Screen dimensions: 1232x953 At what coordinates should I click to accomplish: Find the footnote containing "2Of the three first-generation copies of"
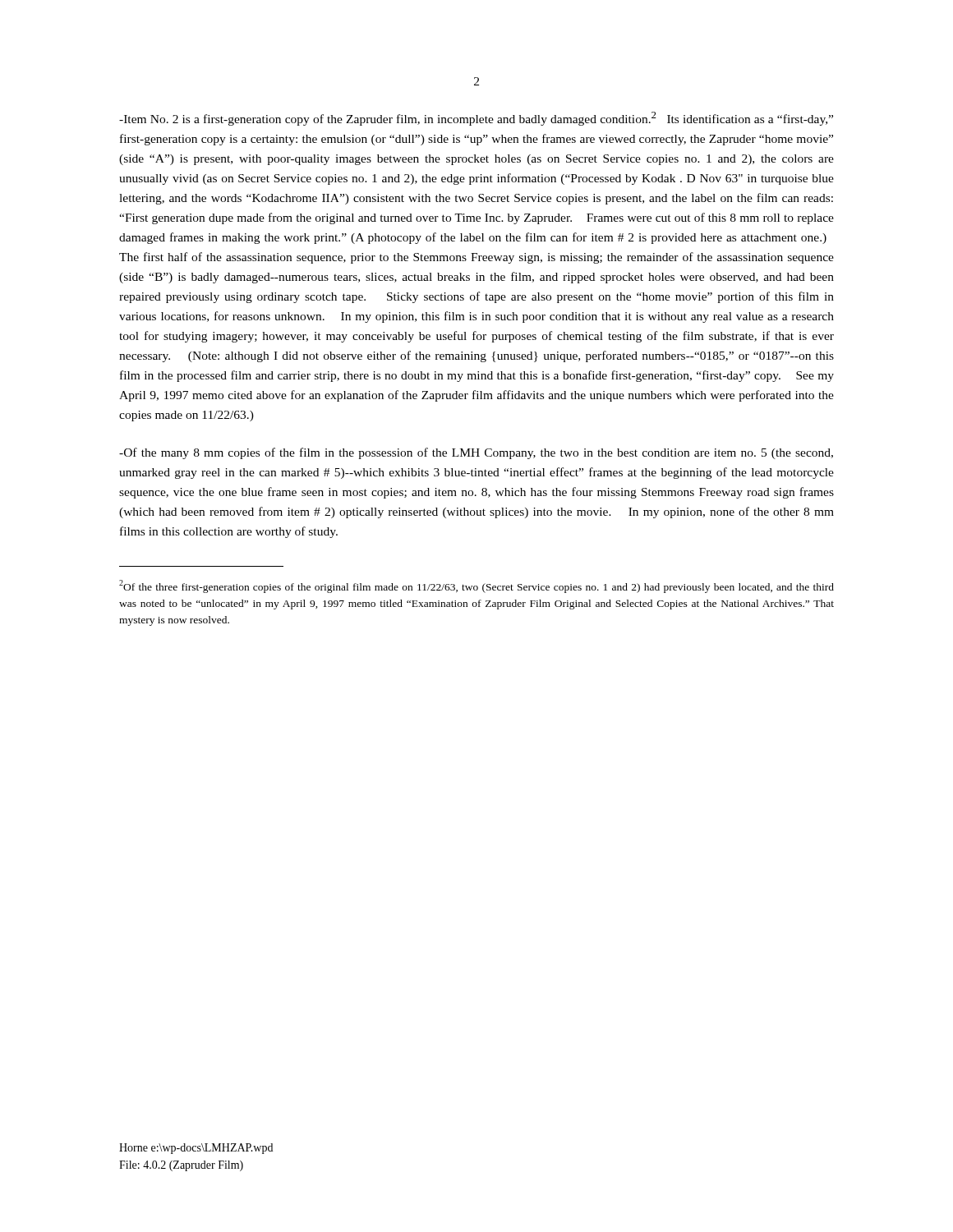coord(476,602)
